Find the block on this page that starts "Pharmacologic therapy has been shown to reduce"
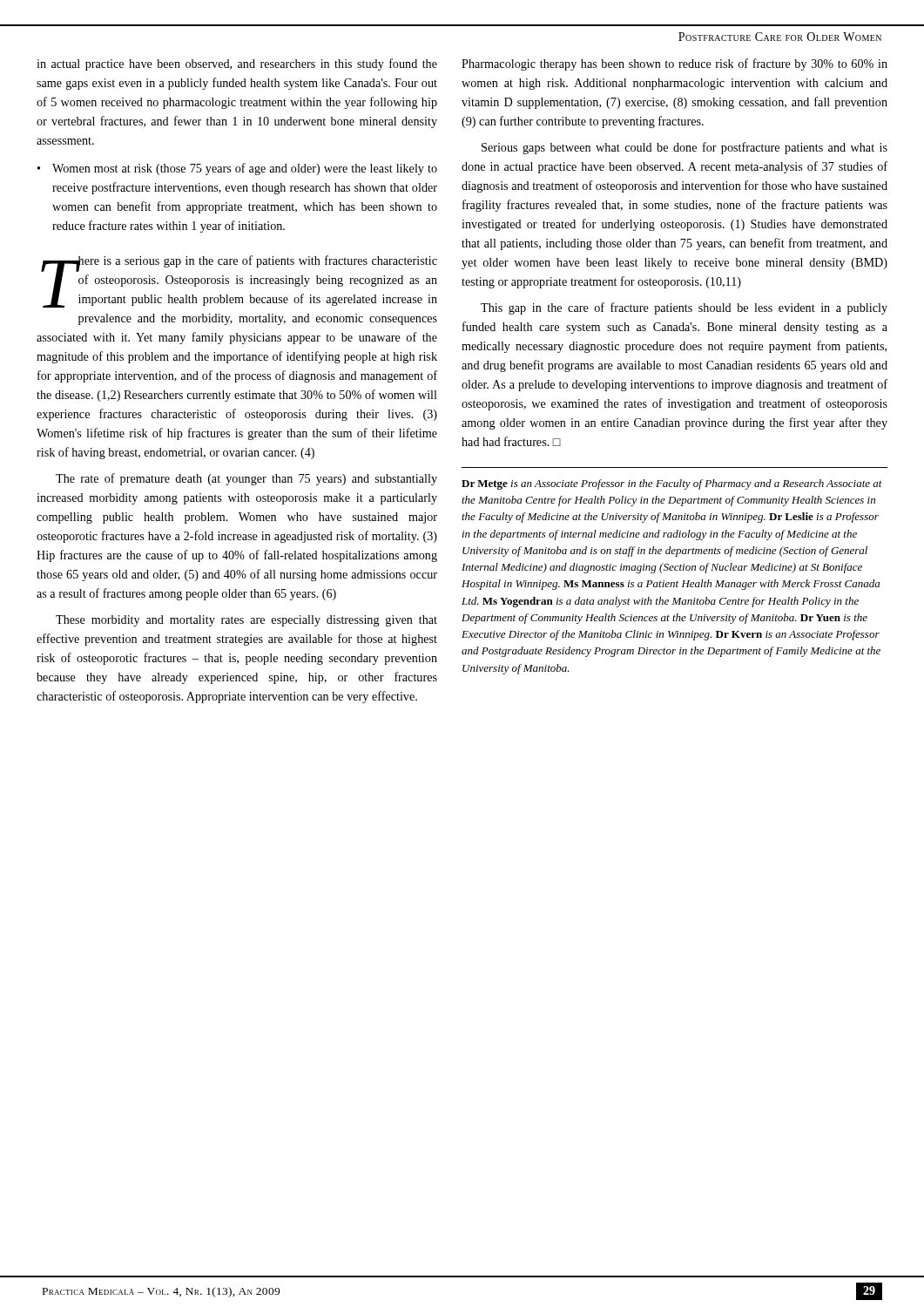This screenshot has height=1307, width=924. 674,92
